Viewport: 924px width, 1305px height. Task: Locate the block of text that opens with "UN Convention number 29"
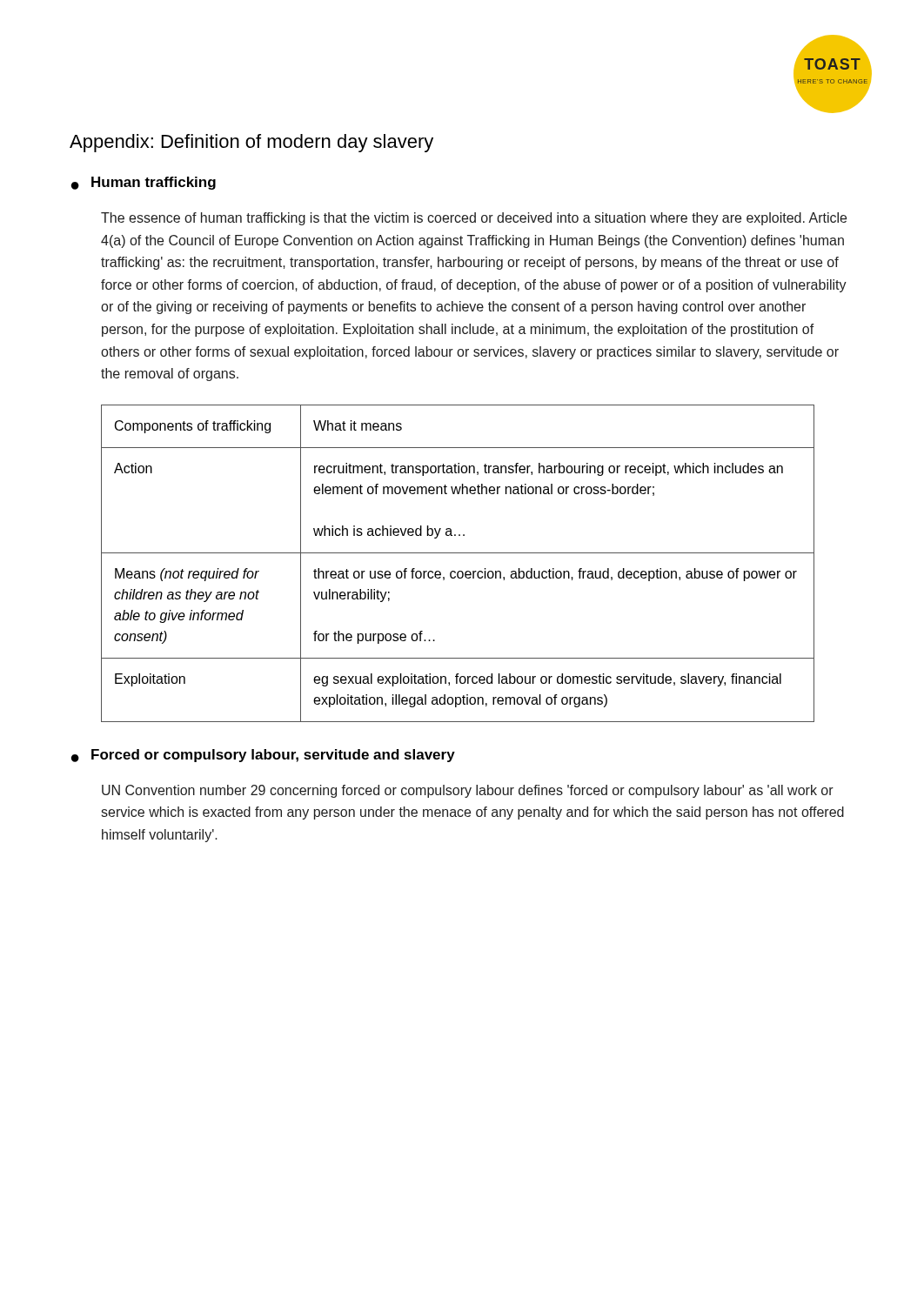click(473, 812)
